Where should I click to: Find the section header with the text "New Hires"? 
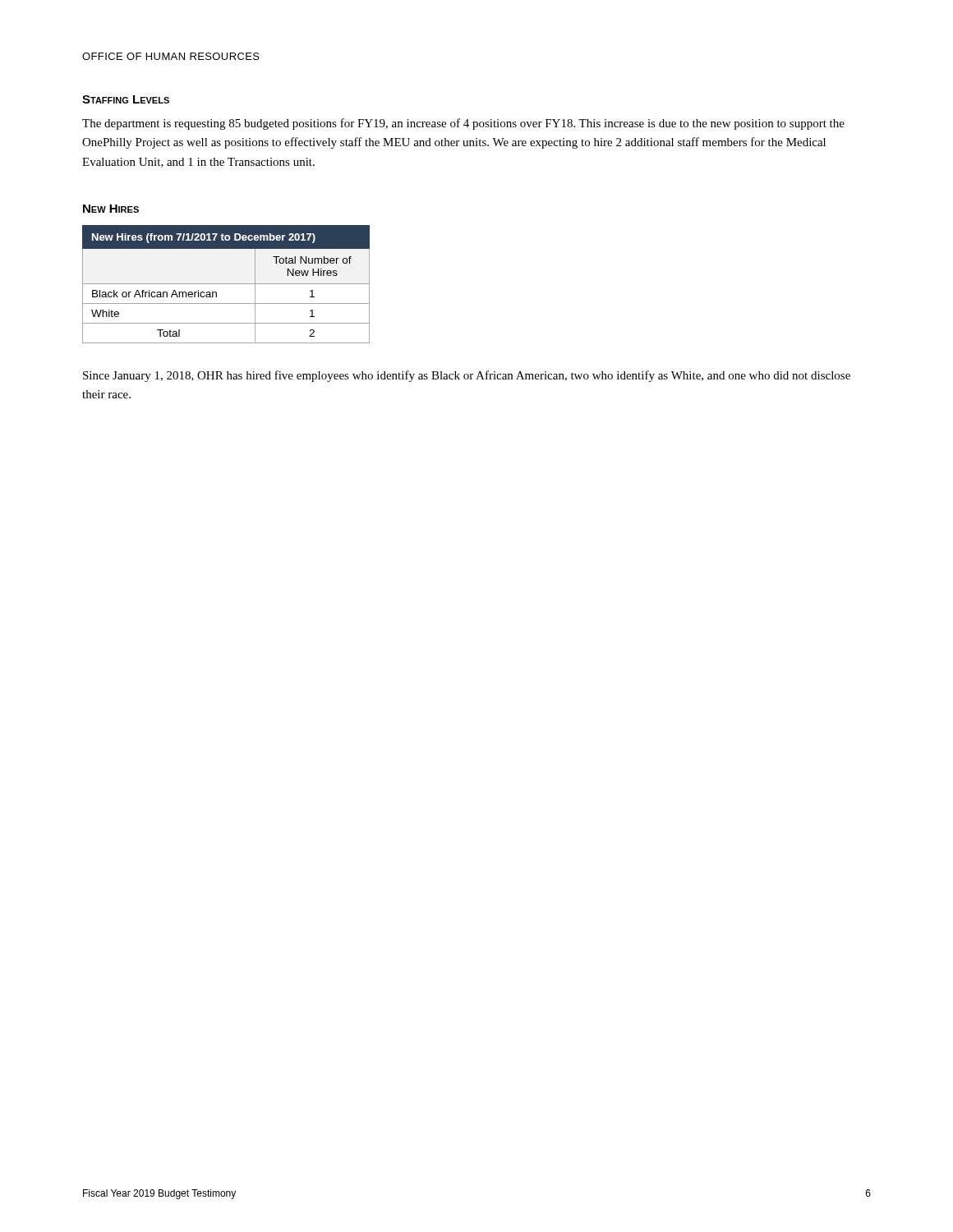(x=111, y=208)
